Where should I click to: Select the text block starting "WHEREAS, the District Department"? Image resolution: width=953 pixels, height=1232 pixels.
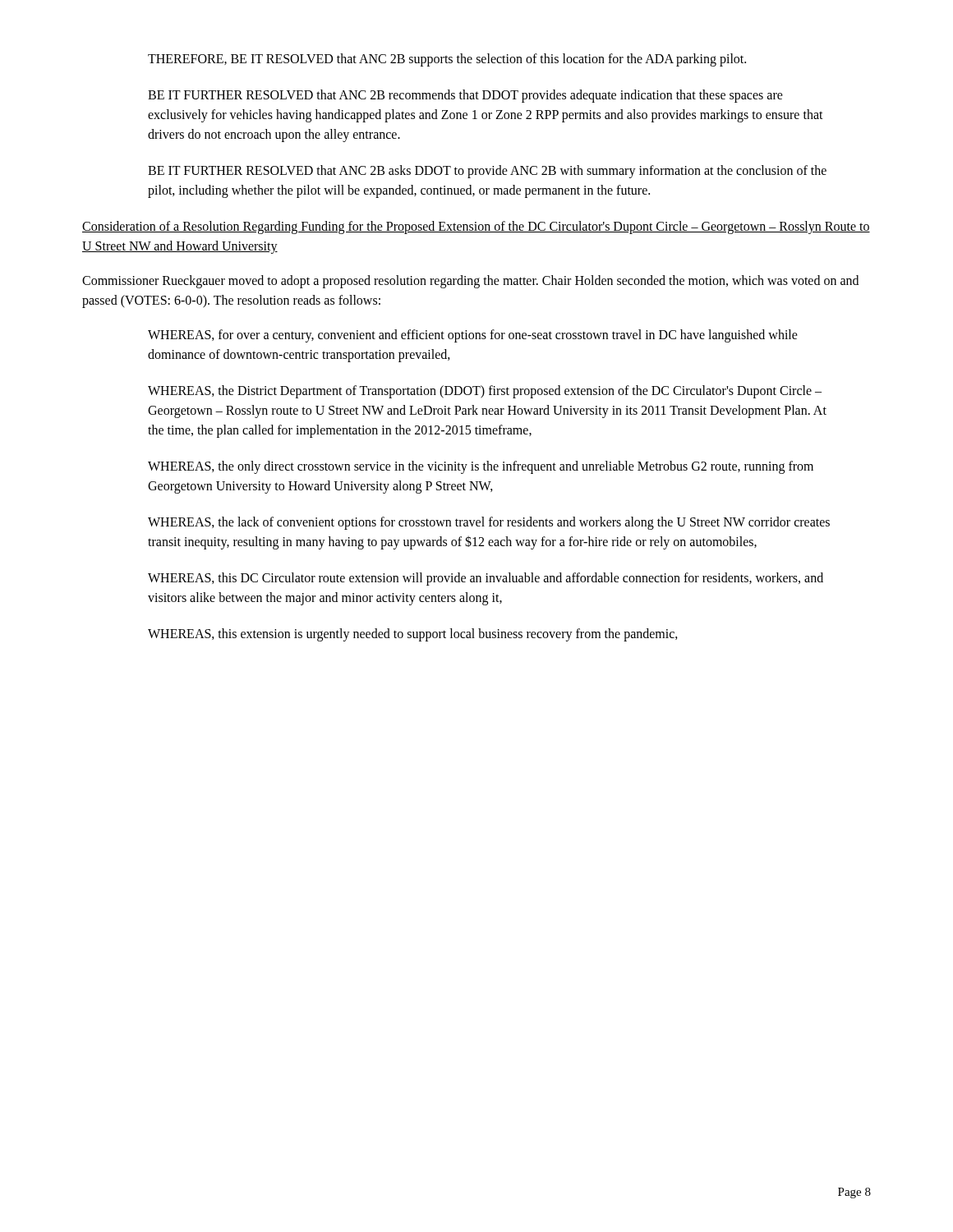click(487, 410)
